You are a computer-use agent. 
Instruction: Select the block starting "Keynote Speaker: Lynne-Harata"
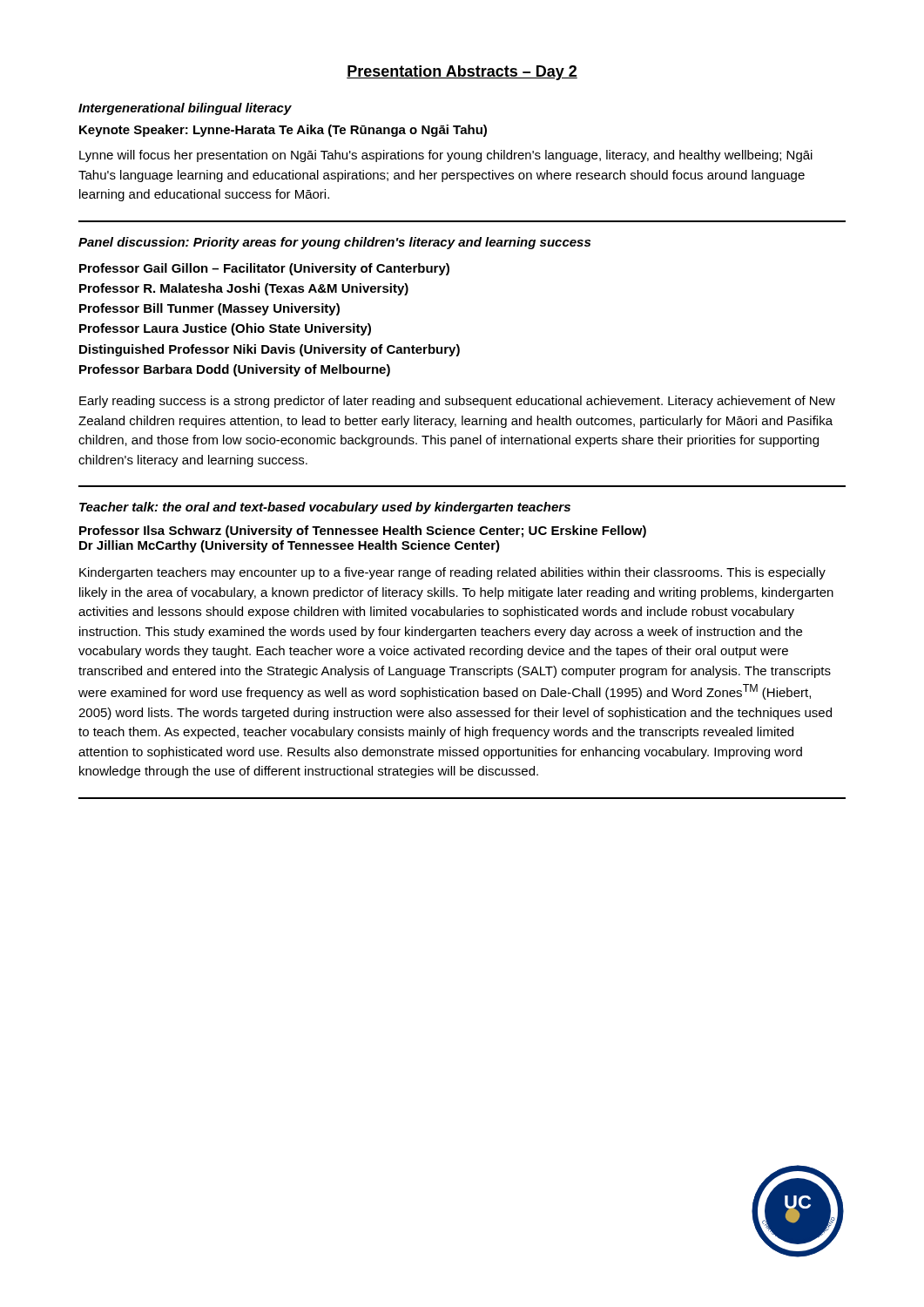[x=462, y=129]
